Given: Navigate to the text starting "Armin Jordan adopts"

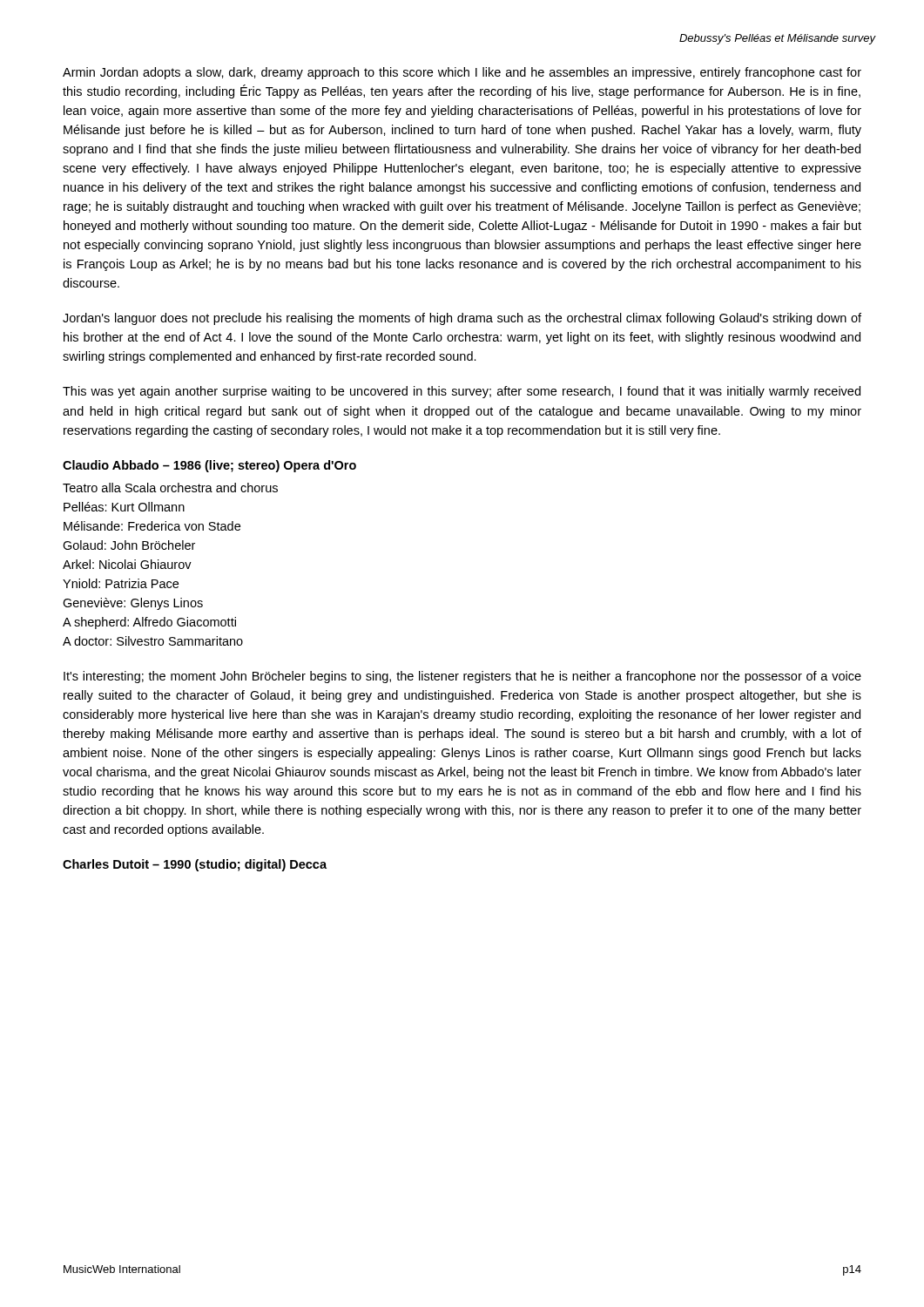Looking at the screenshot, I should click(x=462, y=178).
